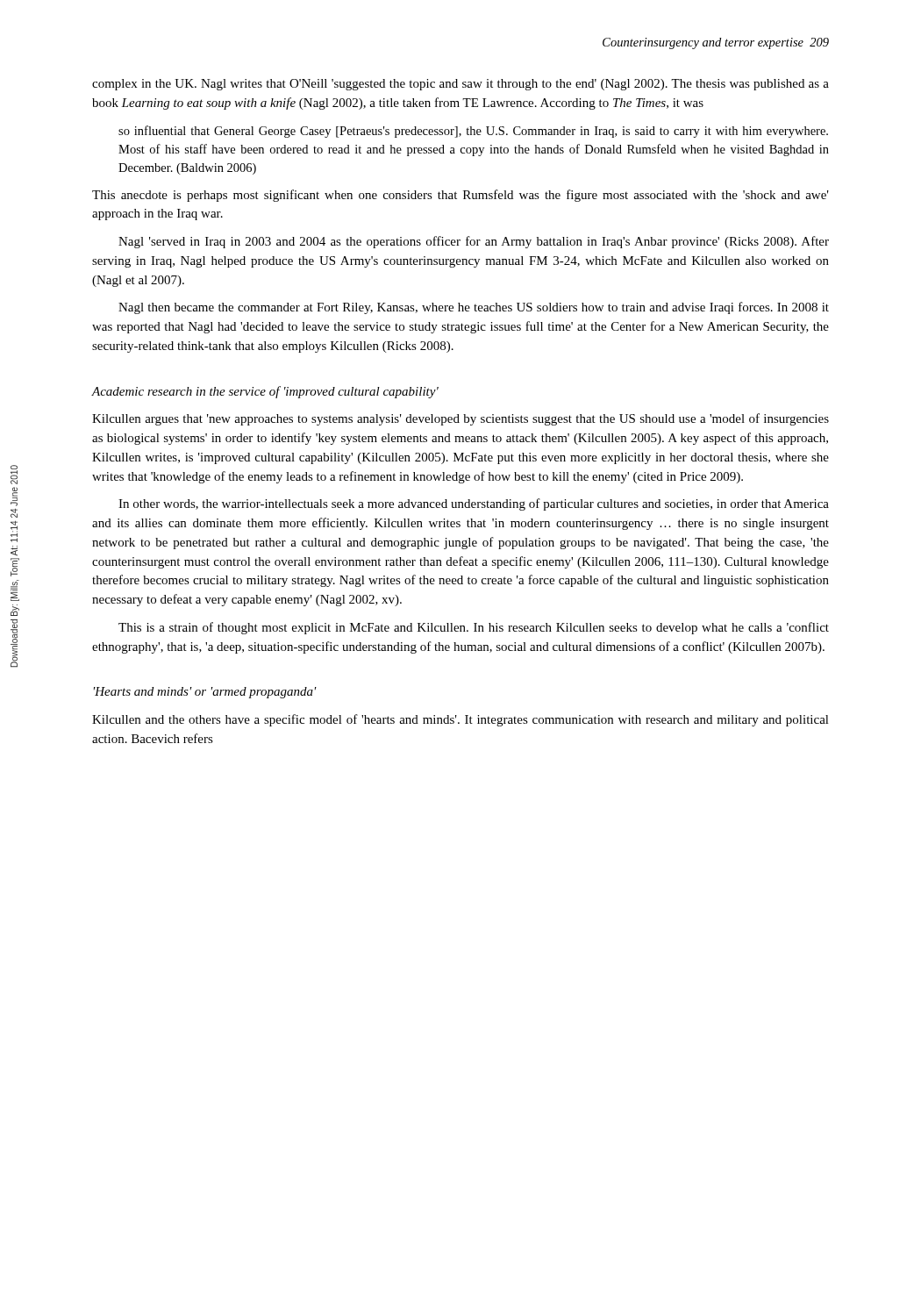Click on the text block containing "This anecdote is perhaps most significant when one"

click(x=460, y=205)
